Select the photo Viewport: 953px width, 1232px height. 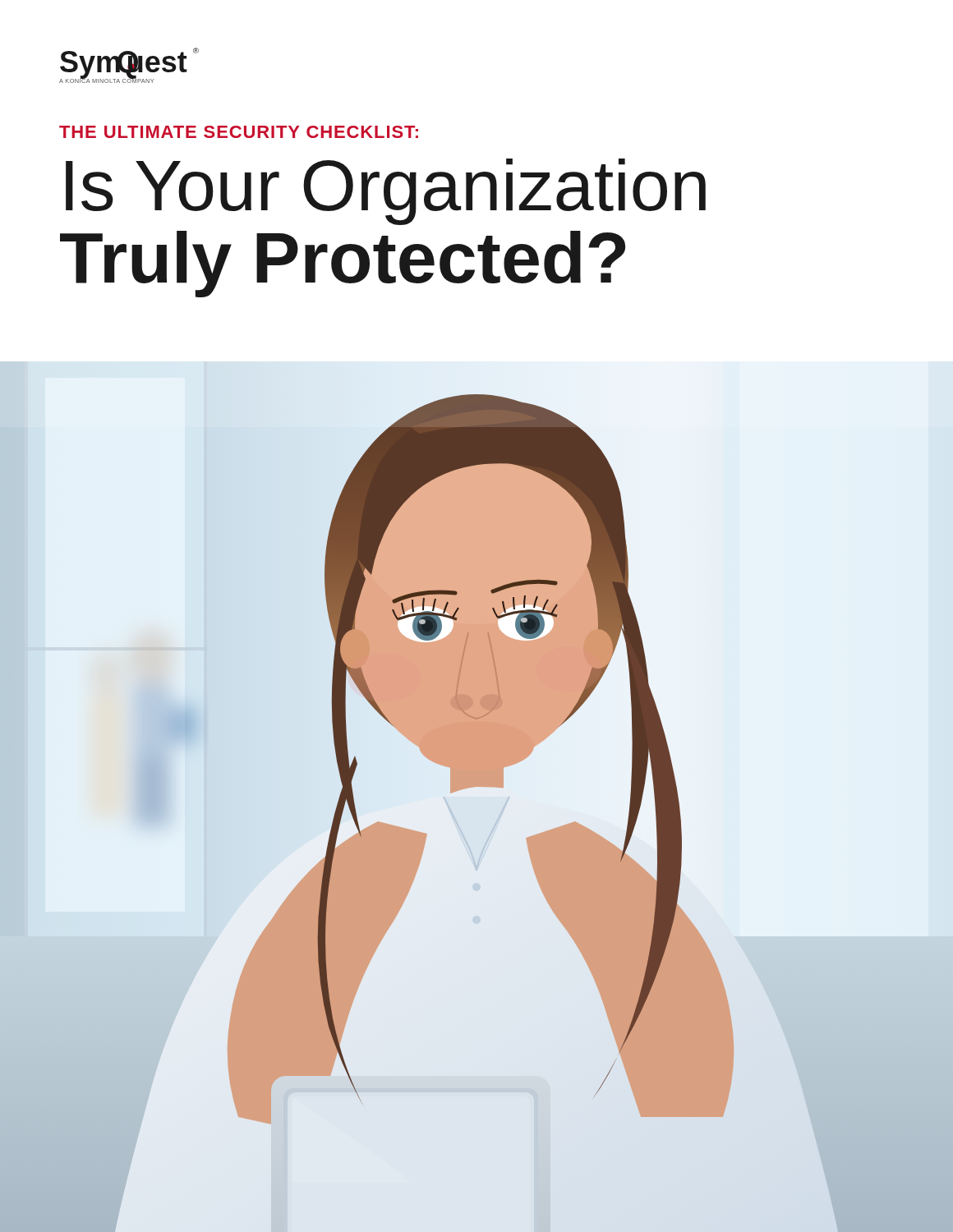(476, 797)
